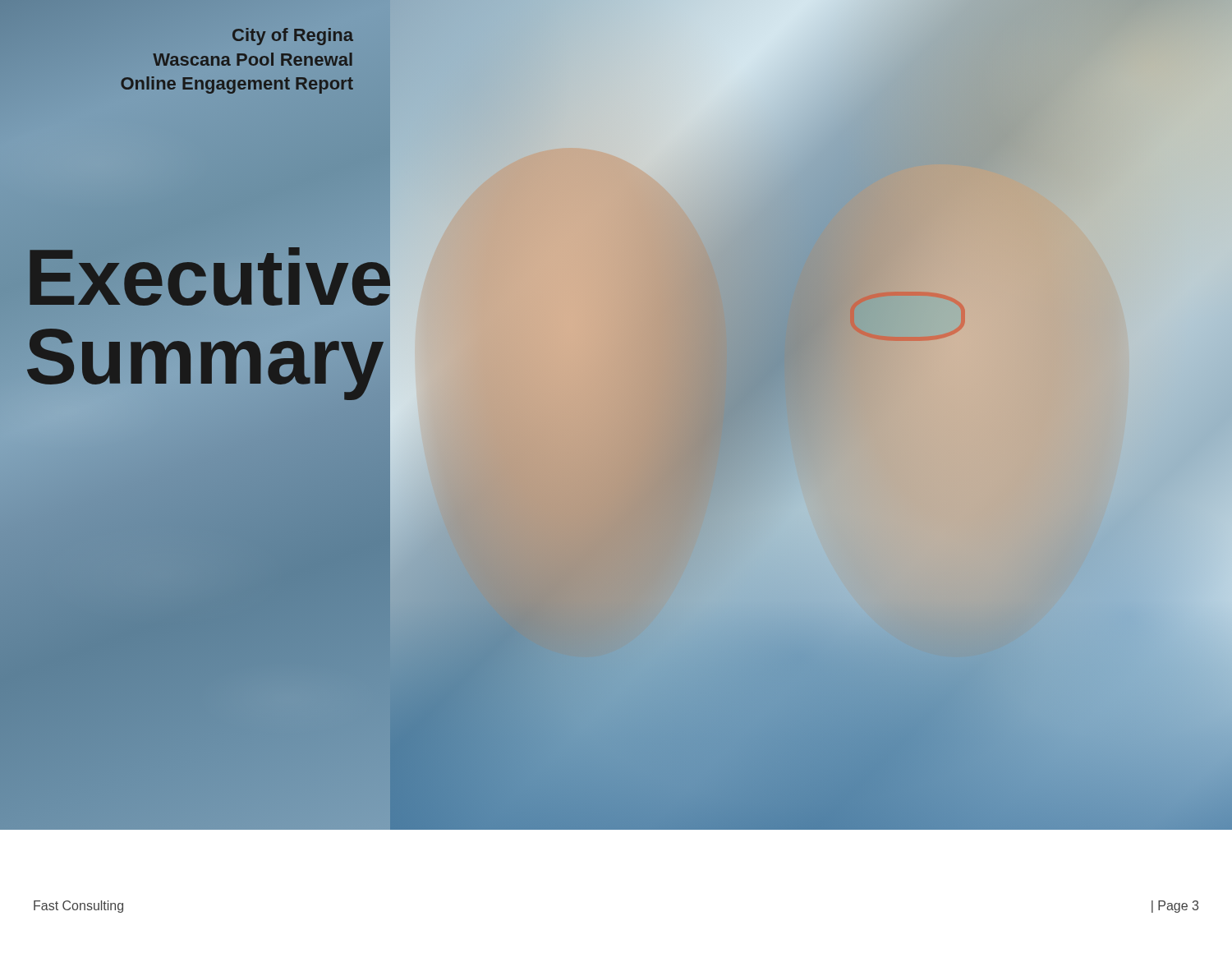This screenshot has width=1232, height=953.
Task: Click on the photo
Action: (811, 415)
